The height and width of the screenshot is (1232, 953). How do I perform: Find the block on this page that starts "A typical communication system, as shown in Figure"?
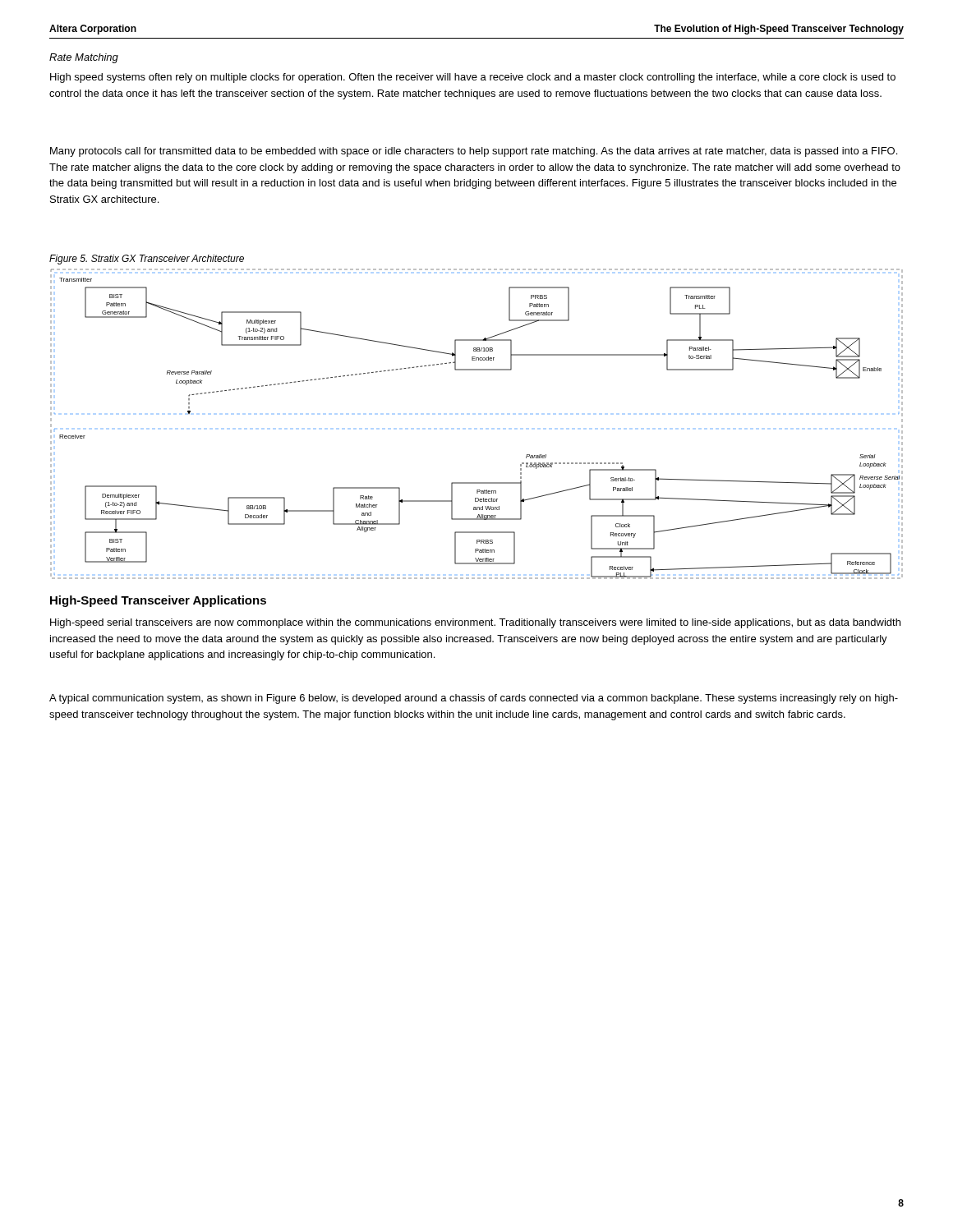point(474,706)
